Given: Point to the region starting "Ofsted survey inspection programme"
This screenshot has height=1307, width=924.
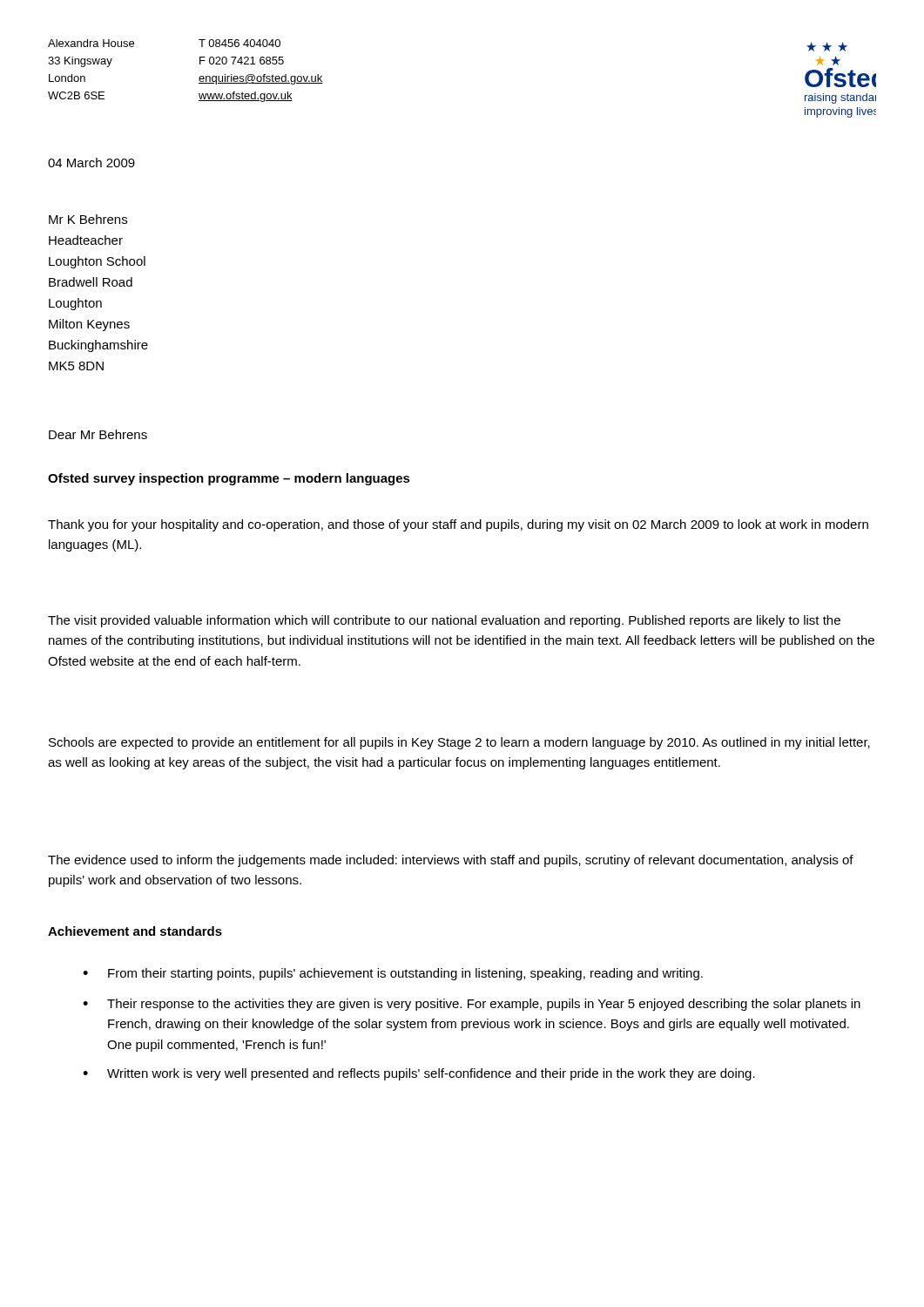Looking at the screenshot, I should click(229, 478).
